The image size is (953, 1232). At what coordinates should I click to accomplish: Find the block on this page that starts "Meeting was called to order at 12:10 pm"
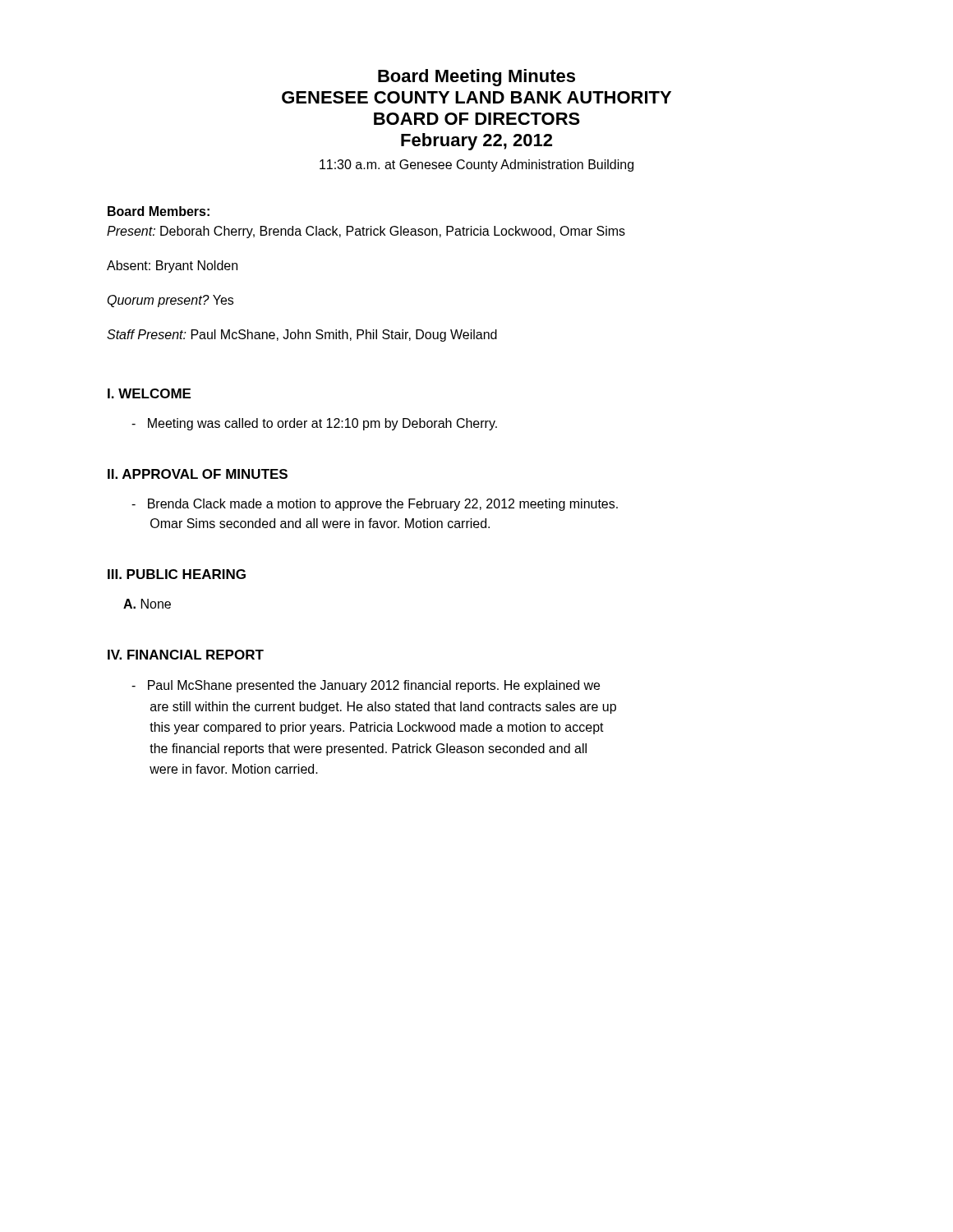(x=315, y=423)
